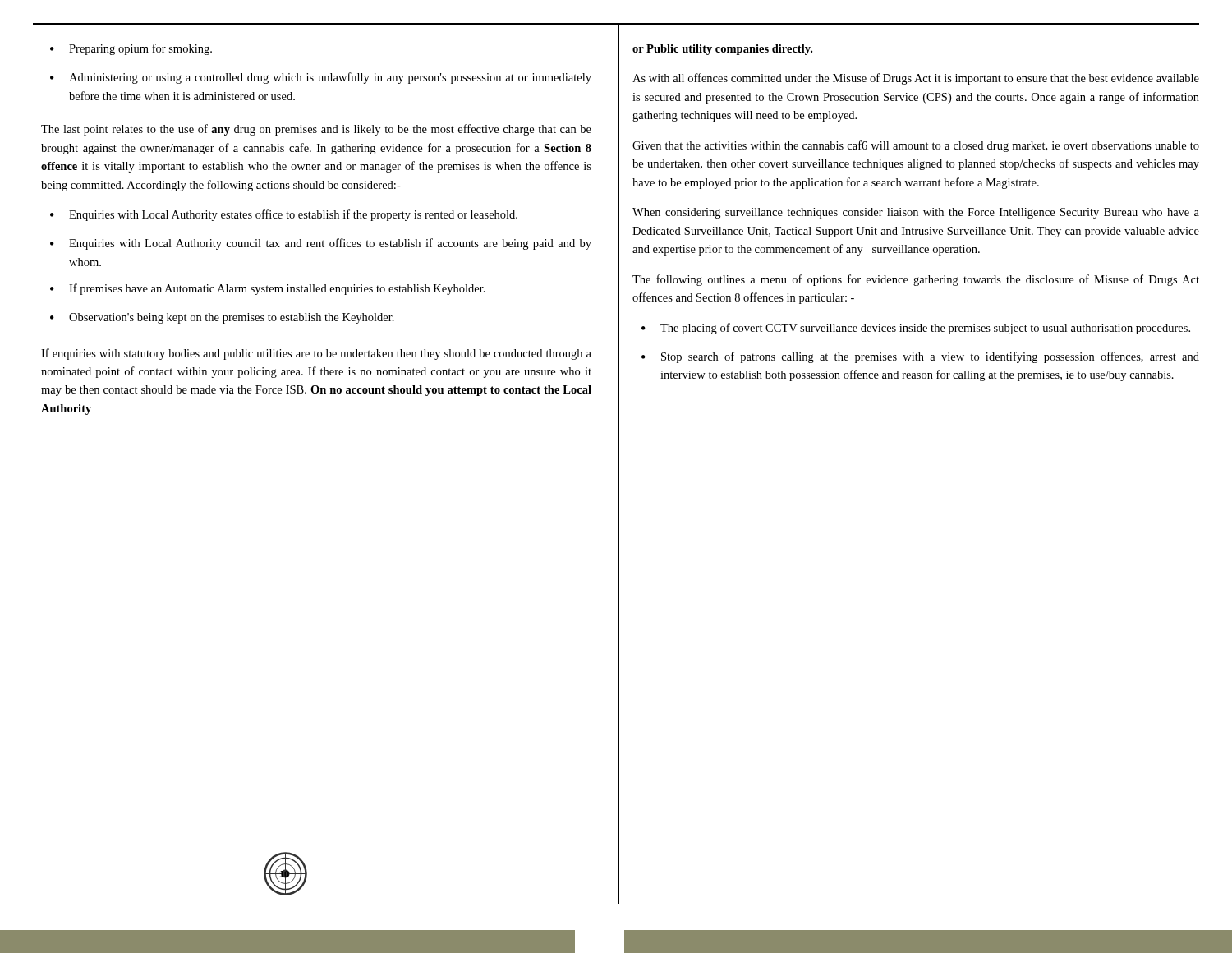Navigate to the region starting "• Administering or using a controlled"
1232x953 pixels.
pyautogui.click(x=320, y=87)
